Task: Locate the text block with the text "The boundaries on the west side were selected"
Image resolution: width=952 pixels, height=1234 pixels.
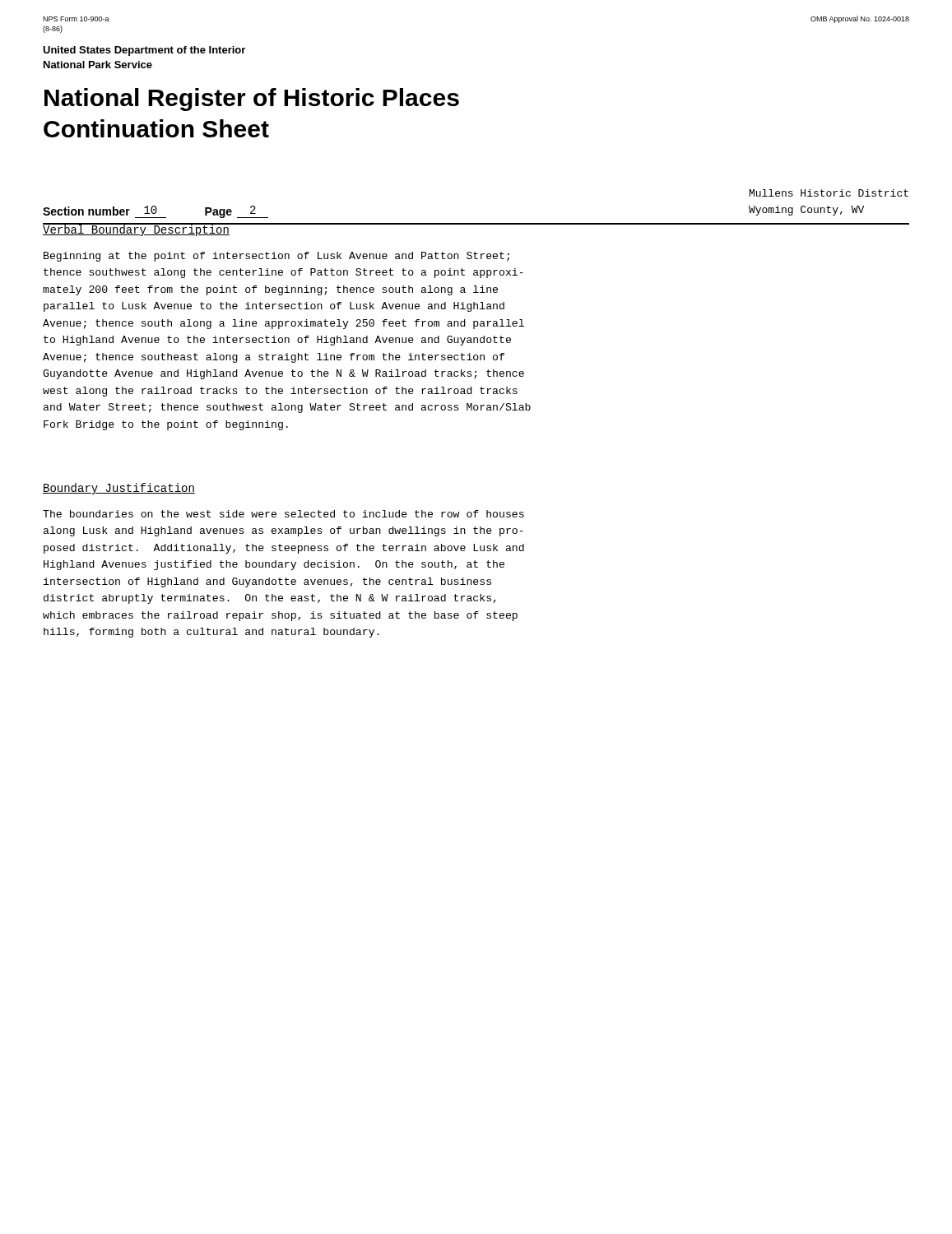Action: point(284,573)
